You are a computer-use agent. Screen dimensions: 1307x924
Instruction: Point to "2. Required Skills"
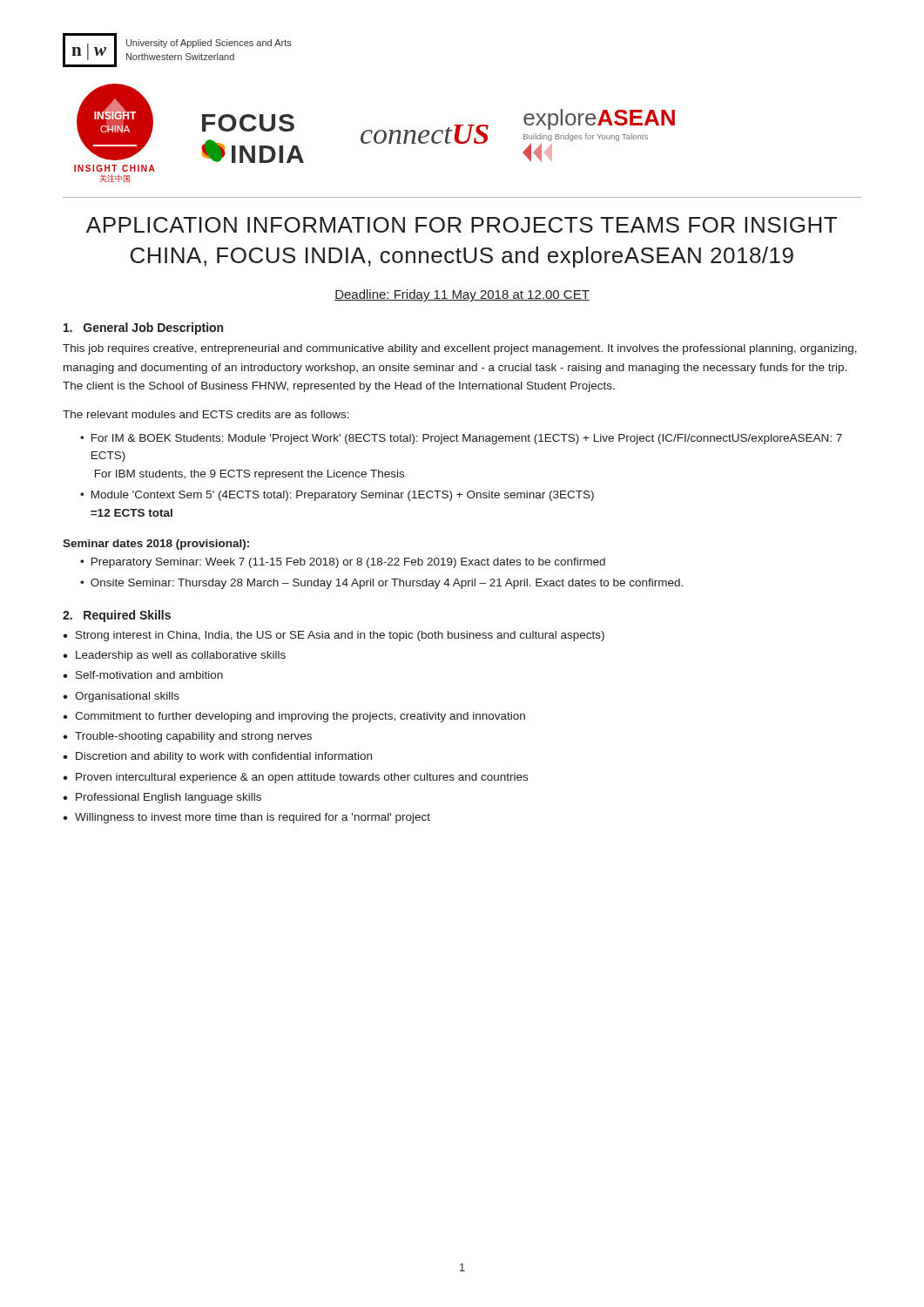117,615
